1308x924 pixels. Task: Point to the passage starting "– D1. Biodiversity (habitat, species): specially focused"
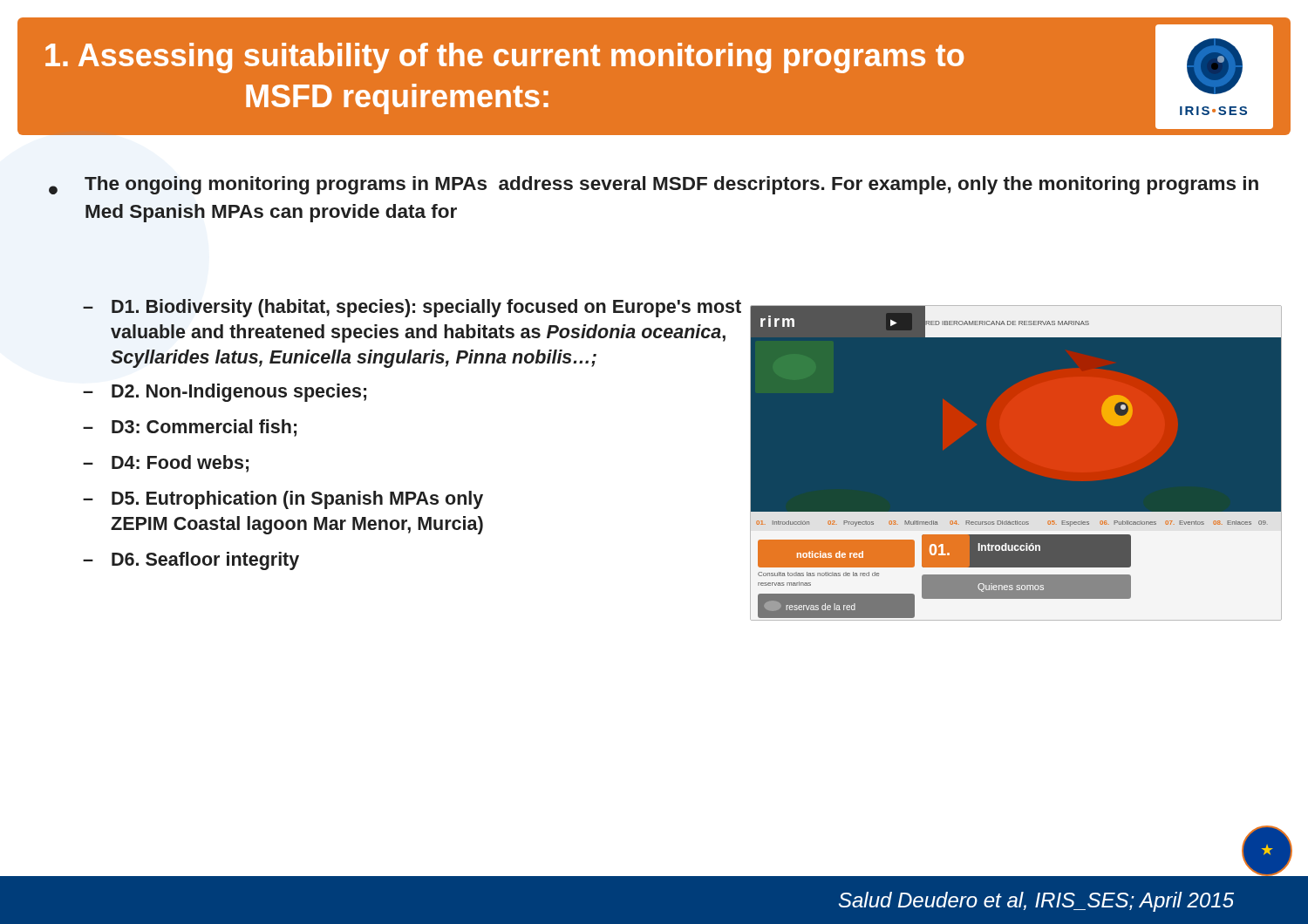pos(412,331)
